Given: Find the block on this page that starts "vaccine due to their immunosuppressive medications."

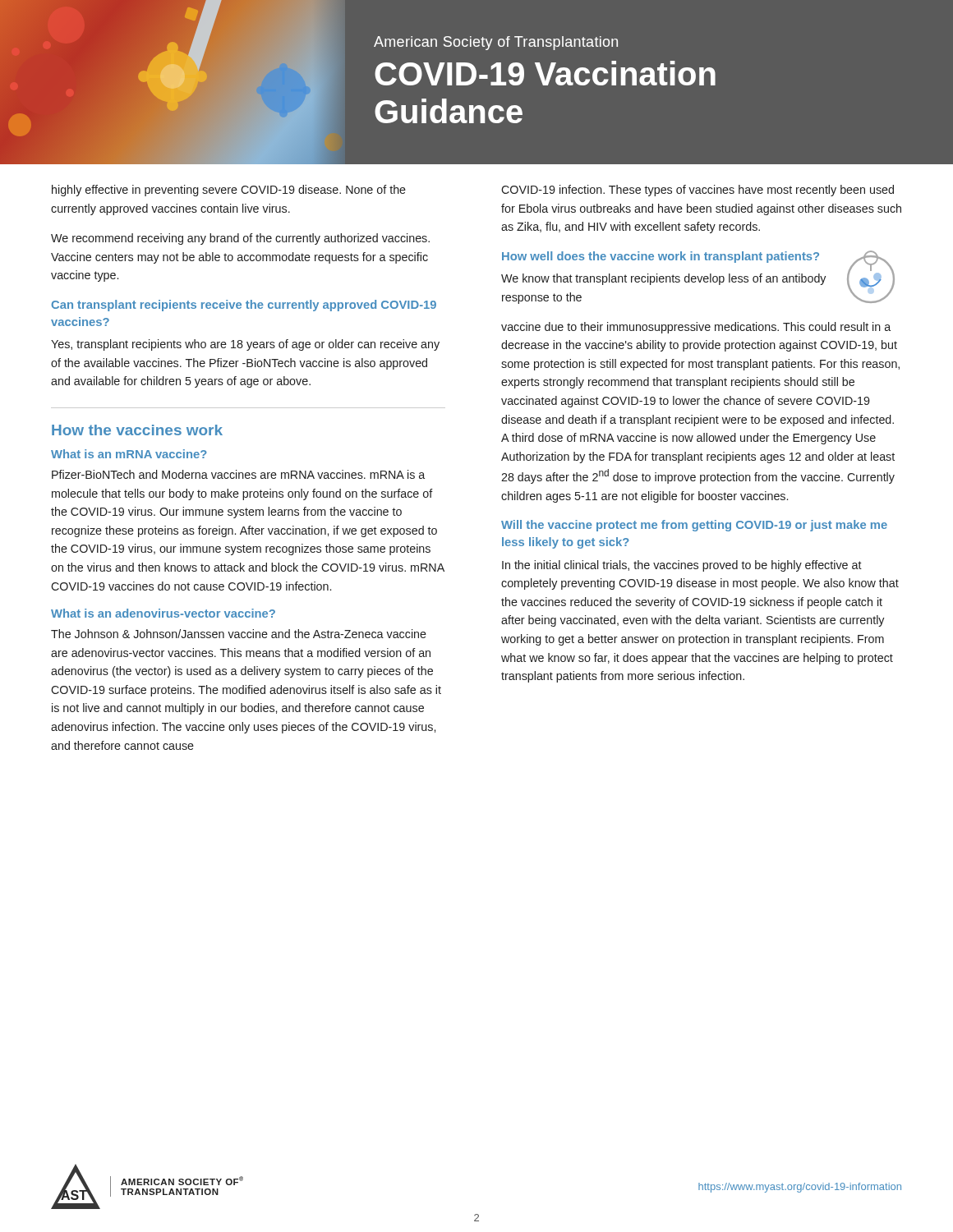Looking at the screenshot, I should point(701,411).
